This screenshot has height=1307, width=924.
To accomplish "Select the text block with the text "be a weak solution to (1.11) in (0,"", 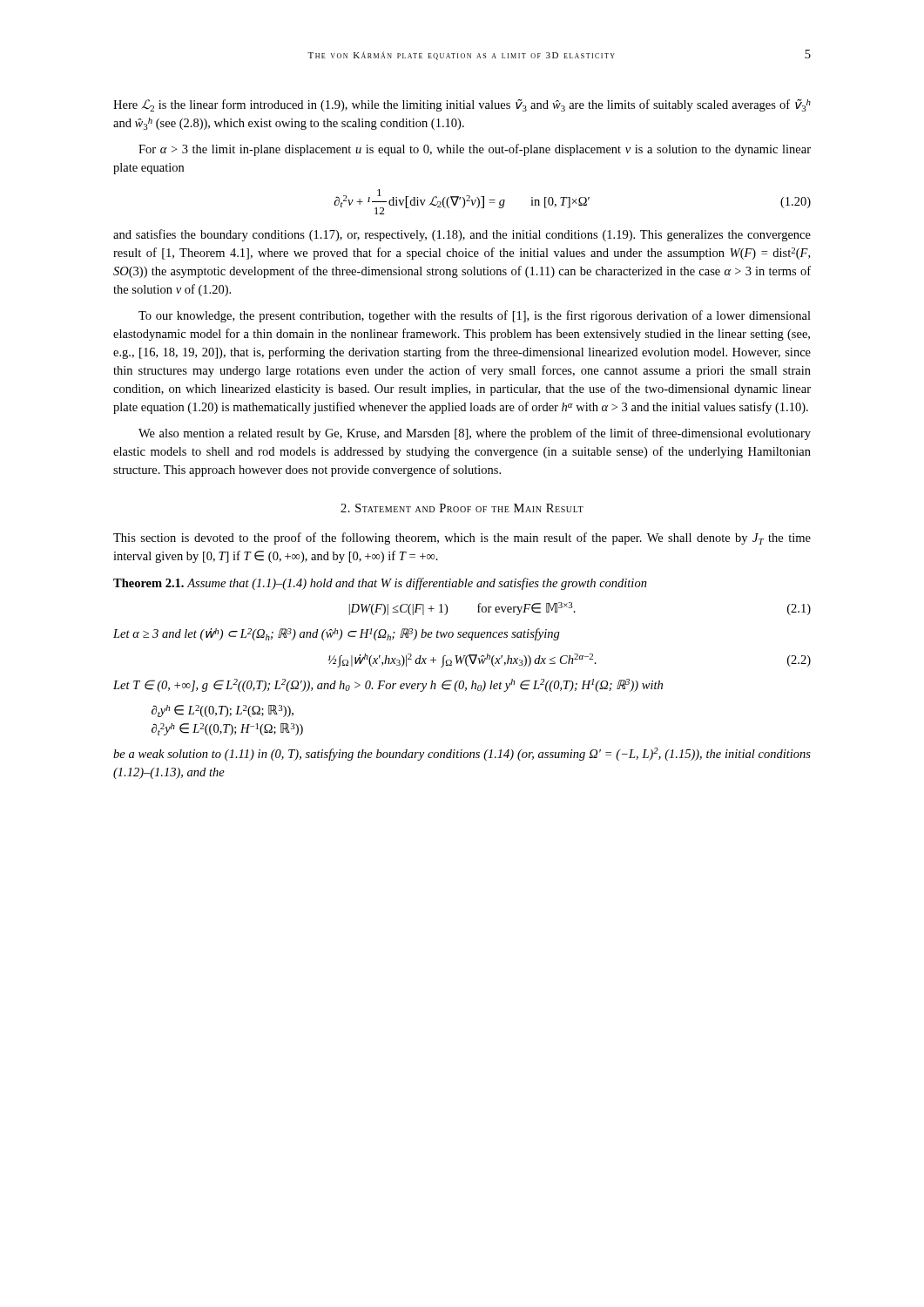I will pos(462,763).
